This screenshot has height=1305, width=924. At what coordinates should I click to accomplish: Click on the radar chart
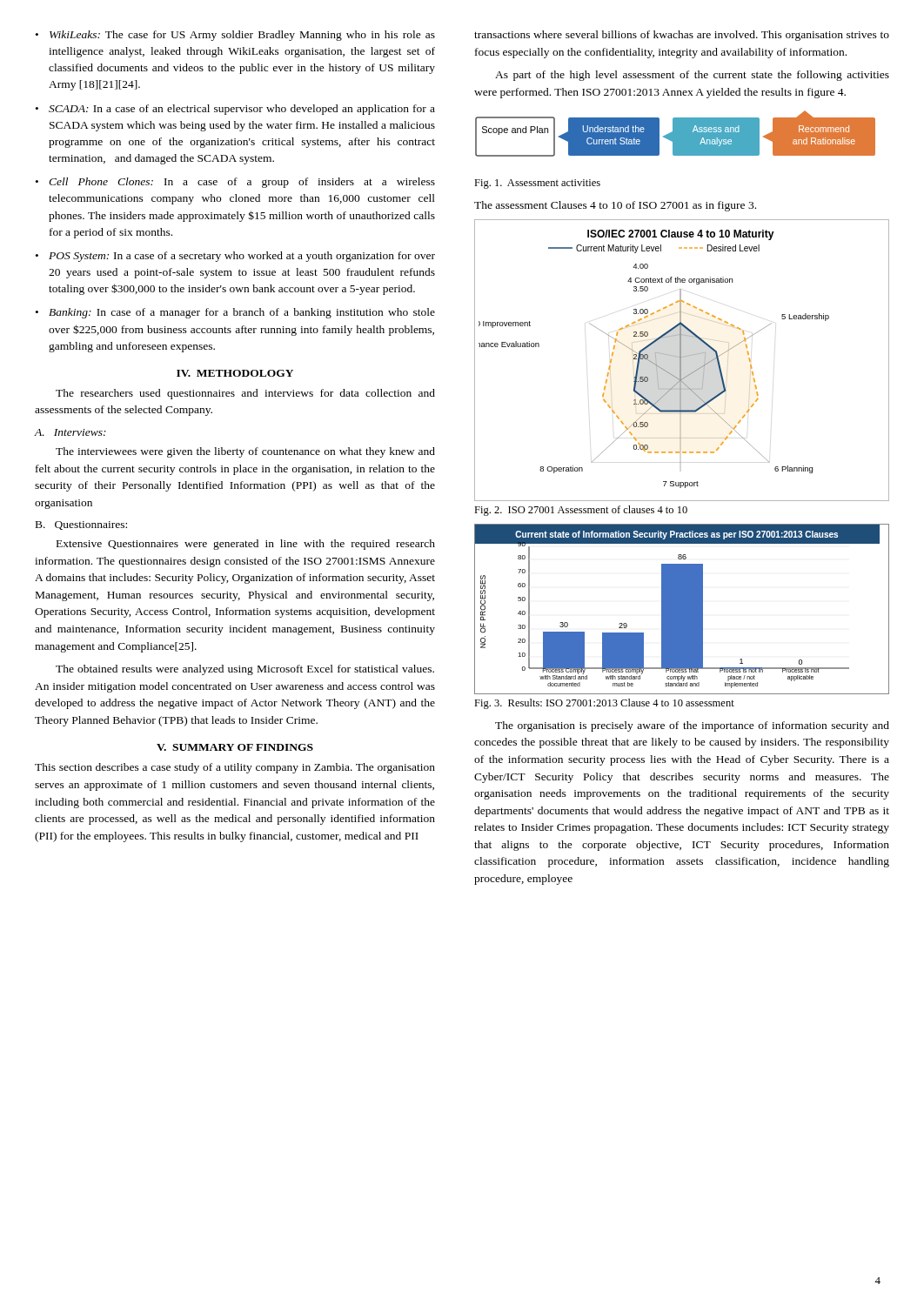[x=682, y=360]
